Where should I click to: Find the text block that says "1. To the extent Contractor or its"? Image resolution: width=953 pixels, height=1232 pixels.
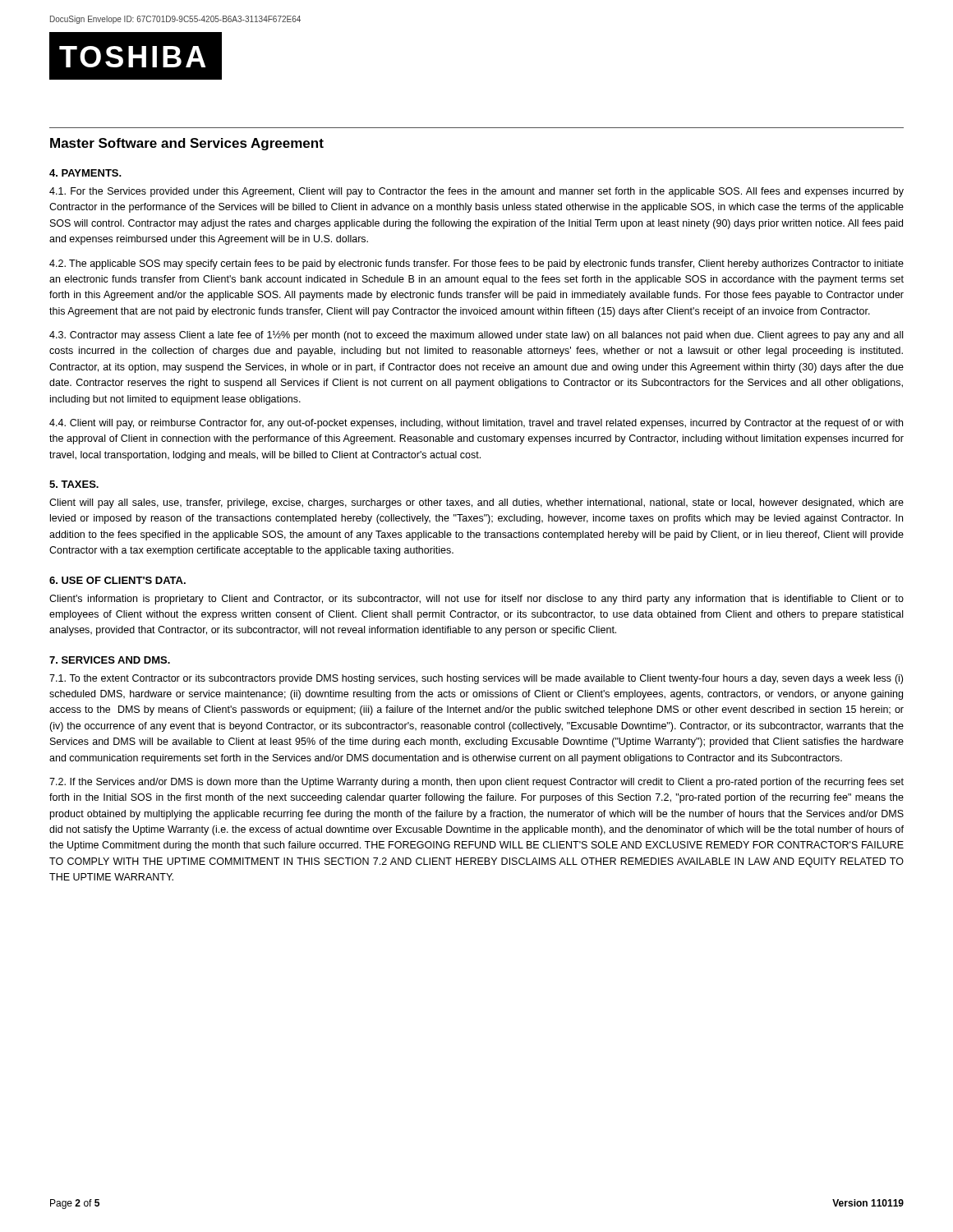[476, 718]
